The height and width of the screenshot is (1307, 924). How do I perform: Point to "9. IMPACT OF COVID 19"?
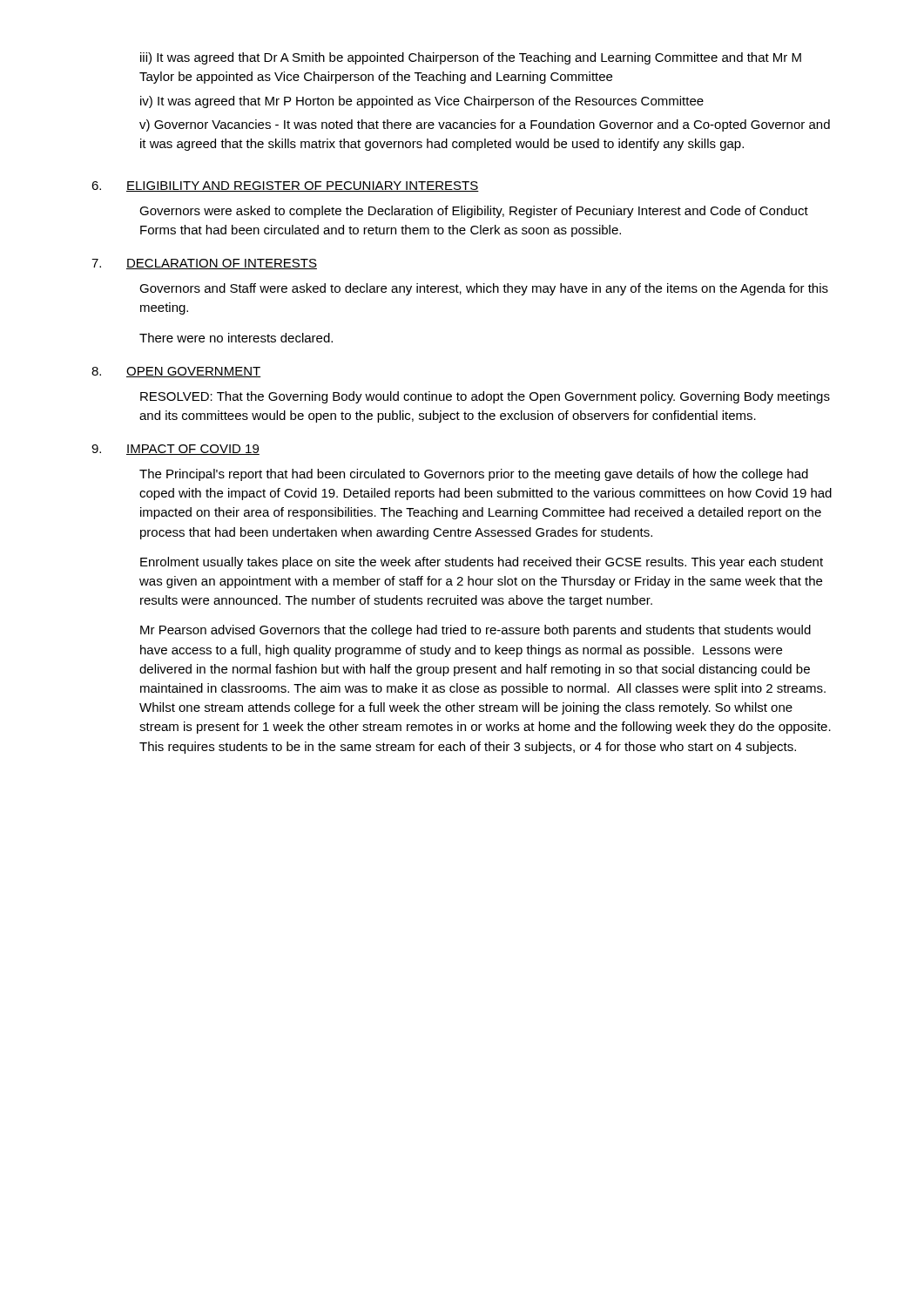click(175, 448)
